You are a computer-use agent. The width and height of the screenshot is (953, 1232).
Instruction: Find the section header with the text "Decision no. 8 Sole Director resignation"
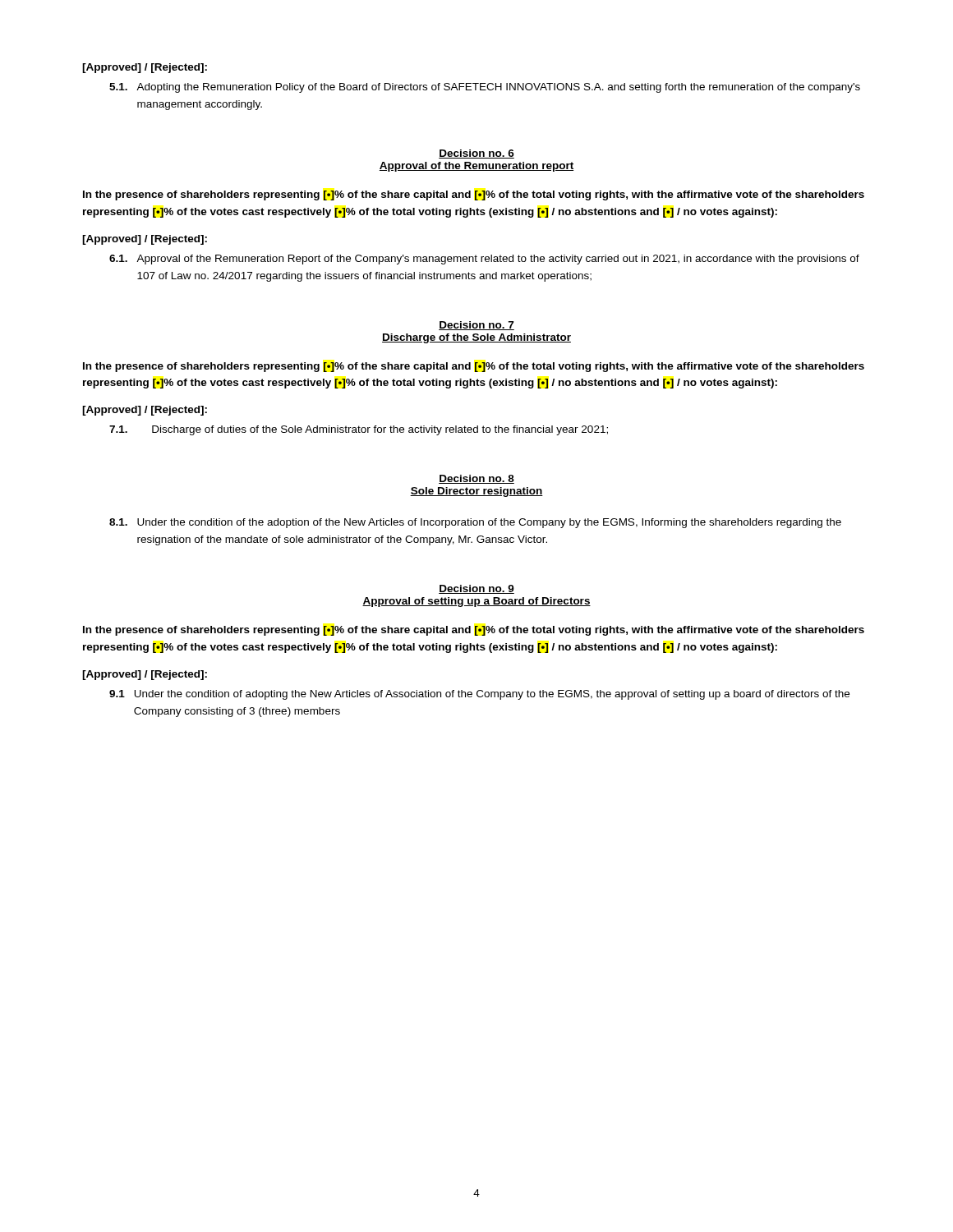tap(476, 485)
